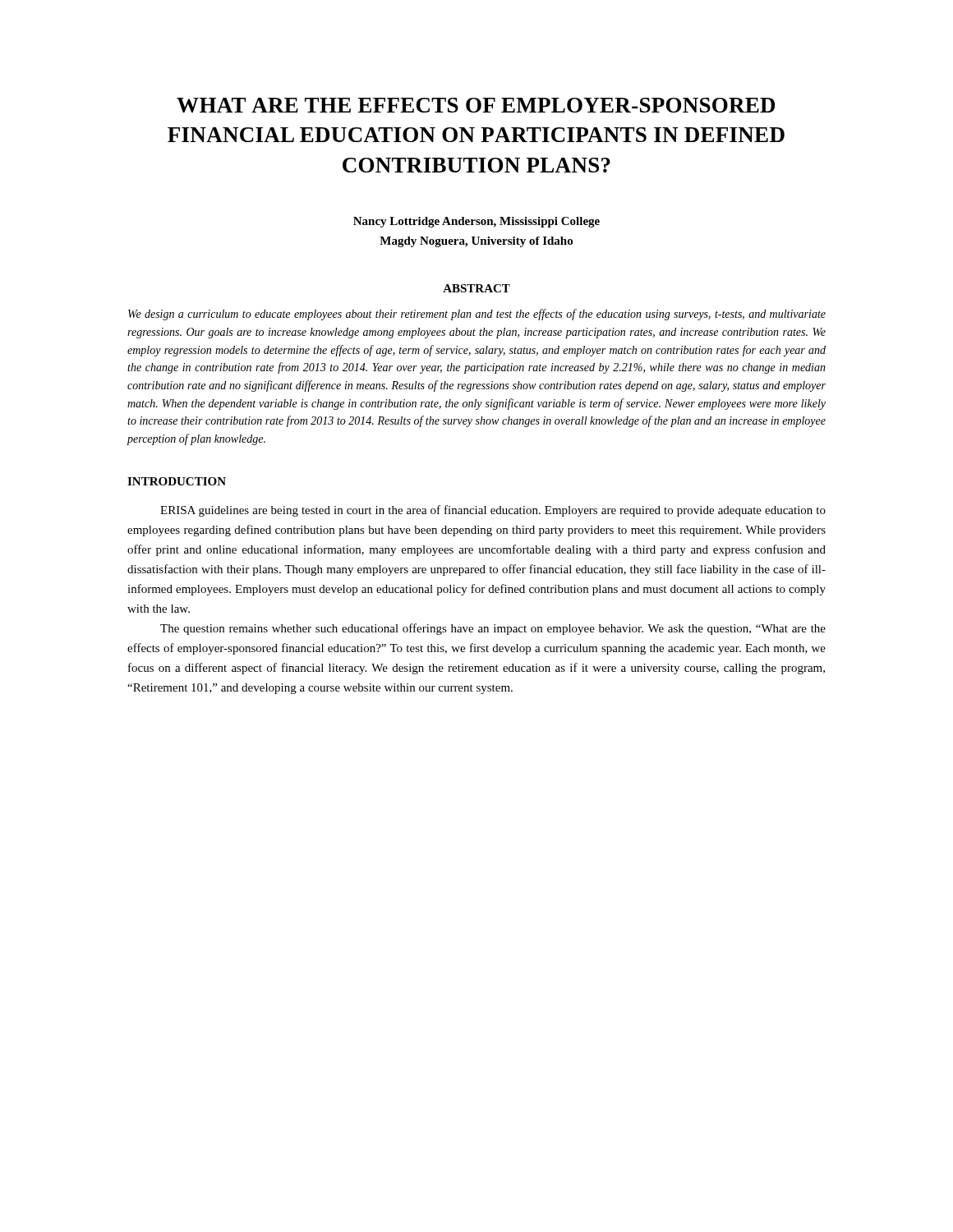Viewport: 953px width, 1232px height.
Task: Navigate to the text block starting "WHAT ARE THE EFFECTS OF"
Action: pyautogui.click(x=476, y=135)
